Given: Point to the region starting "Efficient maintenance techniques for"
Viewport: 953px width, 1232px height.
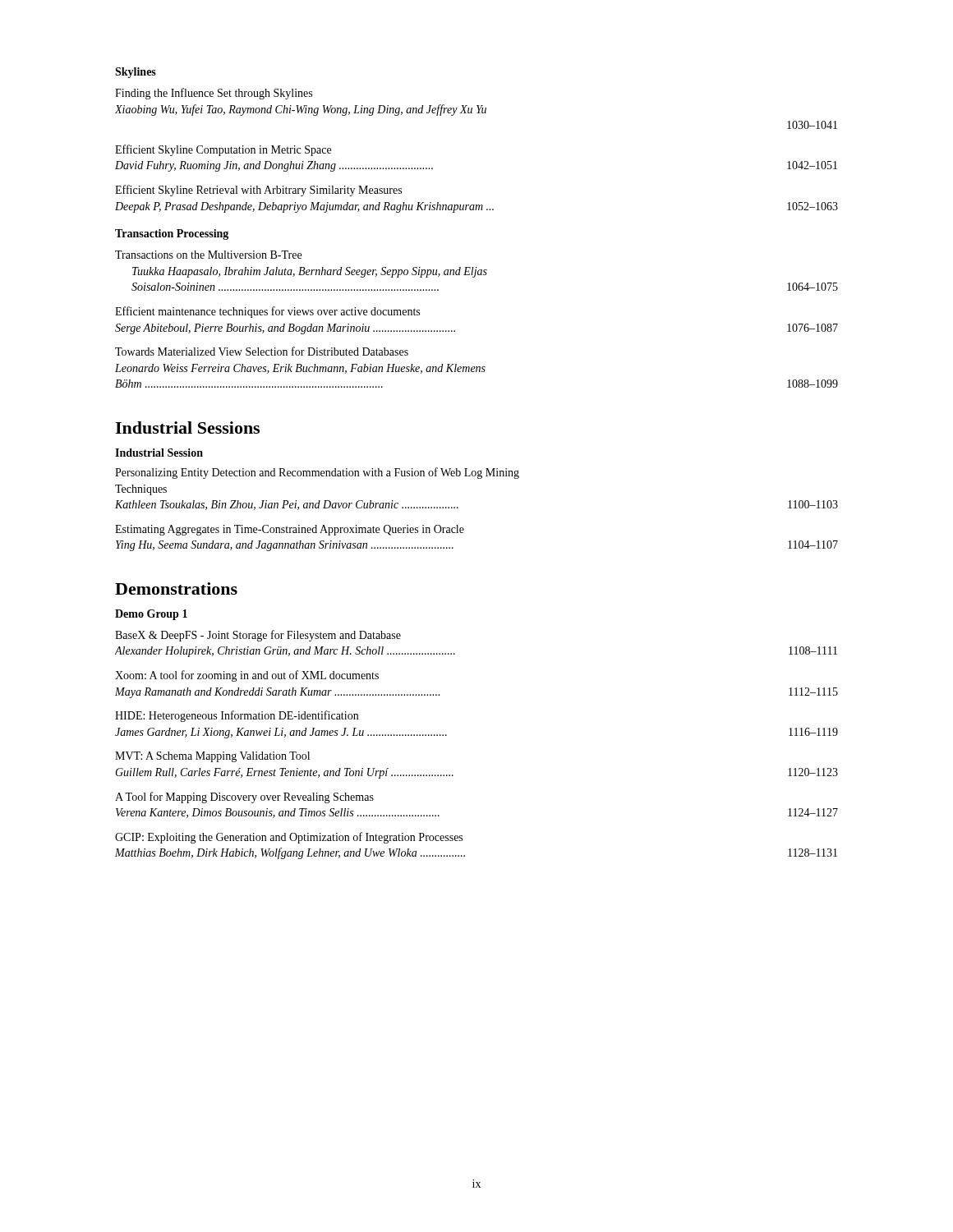Looking at the screenshot, I should pyautogui.click(x=267, y=312).
